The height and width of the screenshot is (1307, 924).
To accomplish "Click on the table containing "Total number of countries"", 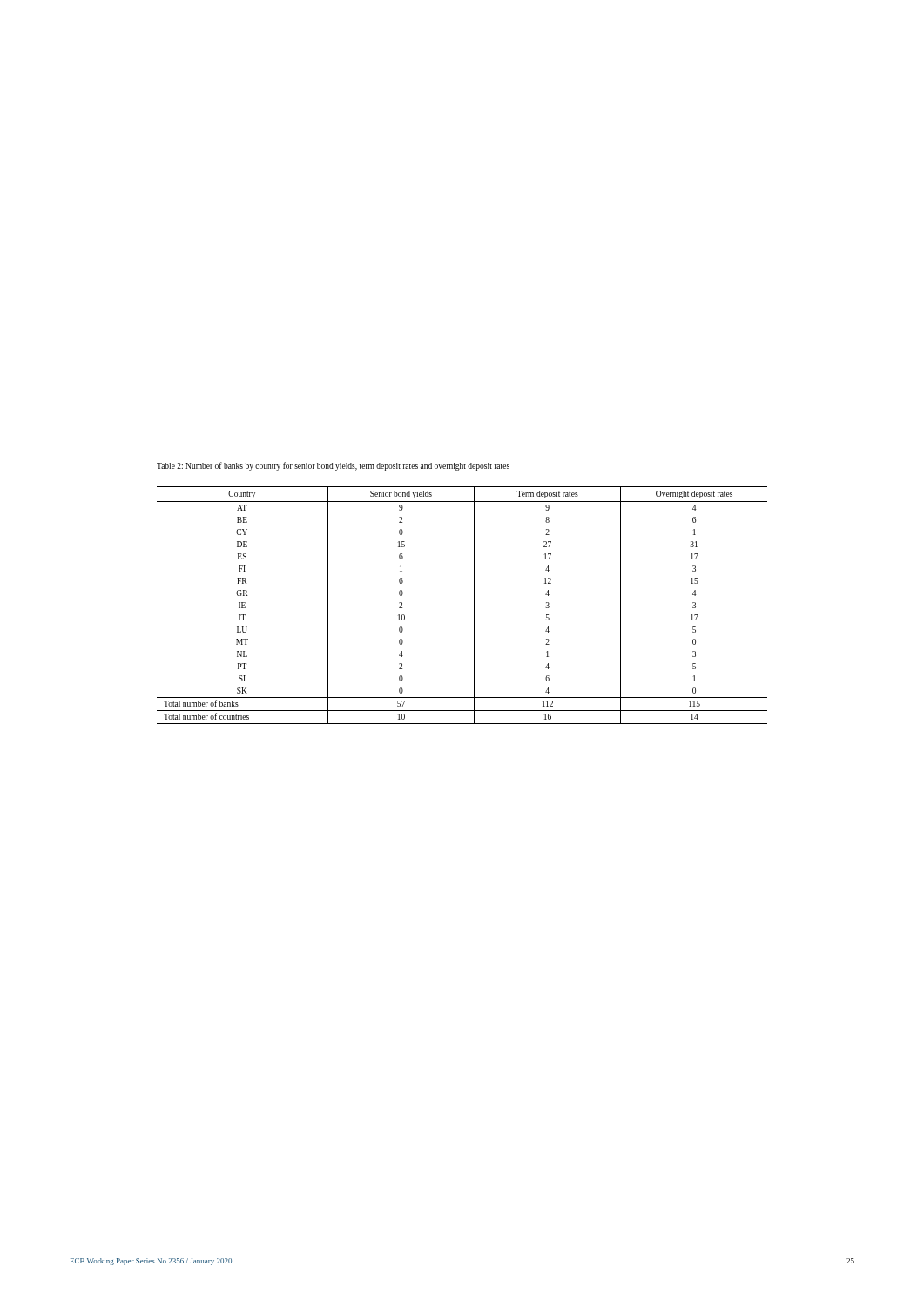I will [x=462, y=605].
